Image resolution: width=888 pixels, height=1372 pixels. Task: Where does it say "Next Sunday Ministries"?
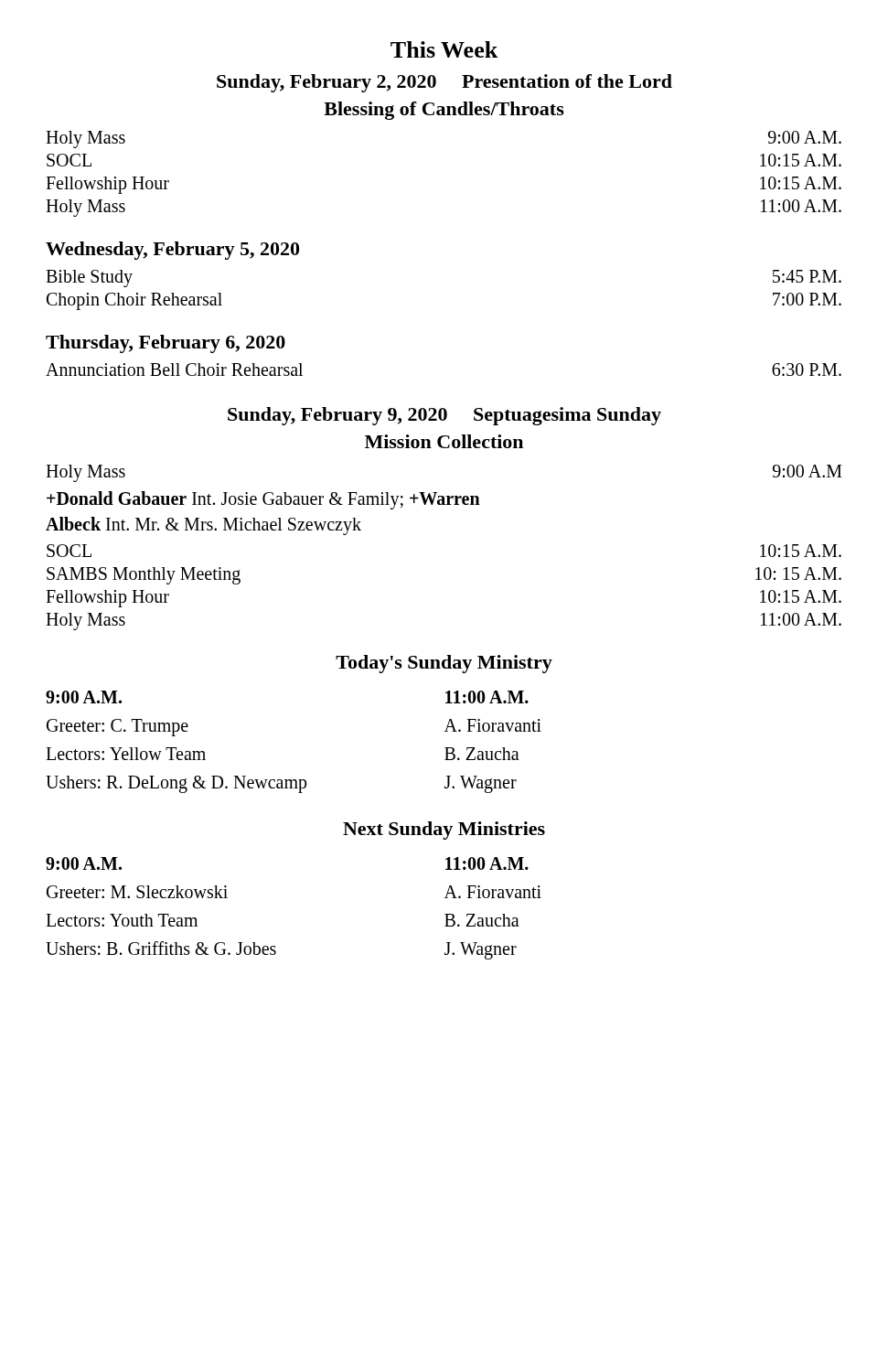tap(444, 828)
